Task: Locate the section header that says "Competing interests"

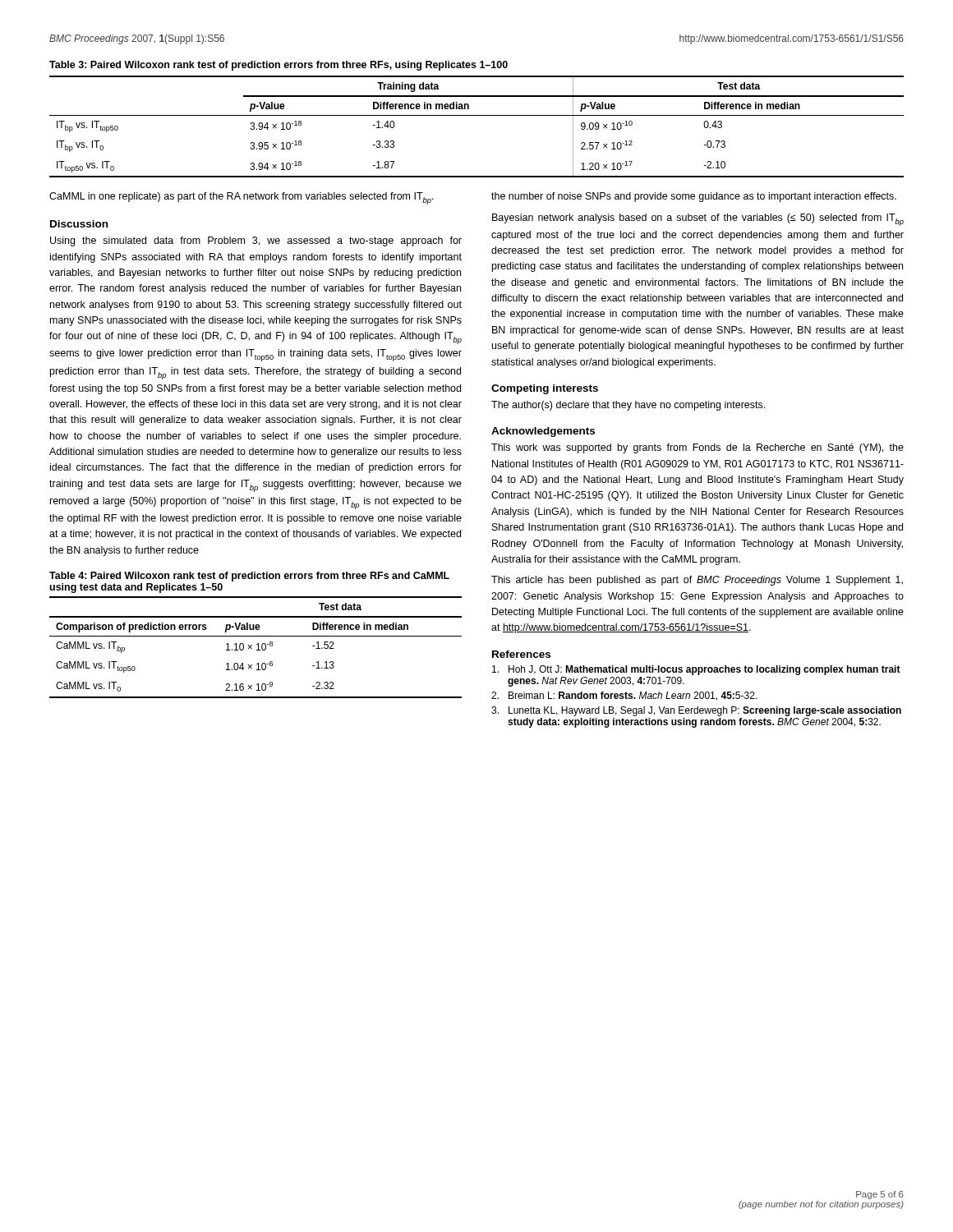Action: [545, 388]
